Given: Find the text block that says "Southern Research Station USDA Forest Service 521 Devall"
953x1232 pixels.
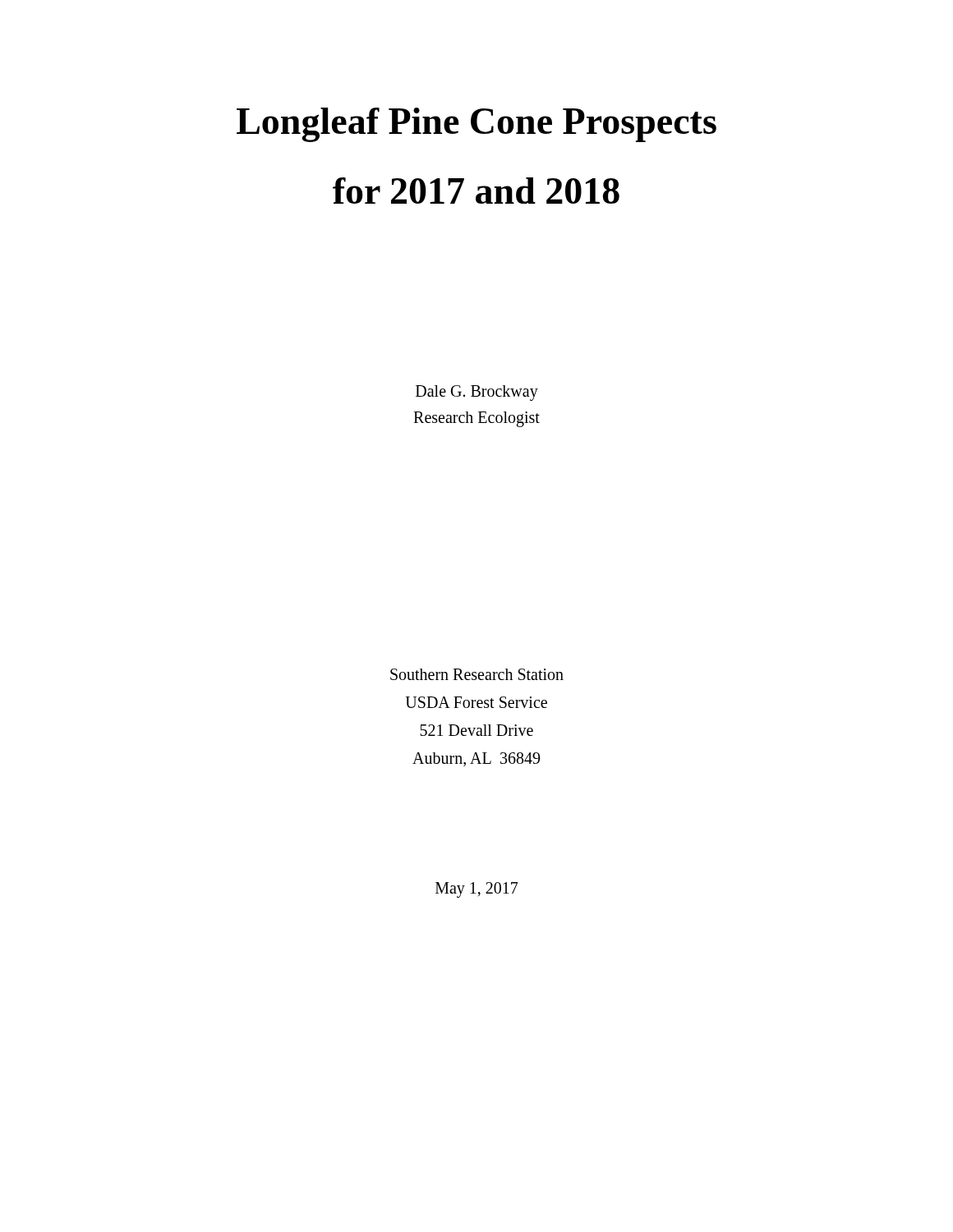Looking at the screenshot, I should 476,716.
